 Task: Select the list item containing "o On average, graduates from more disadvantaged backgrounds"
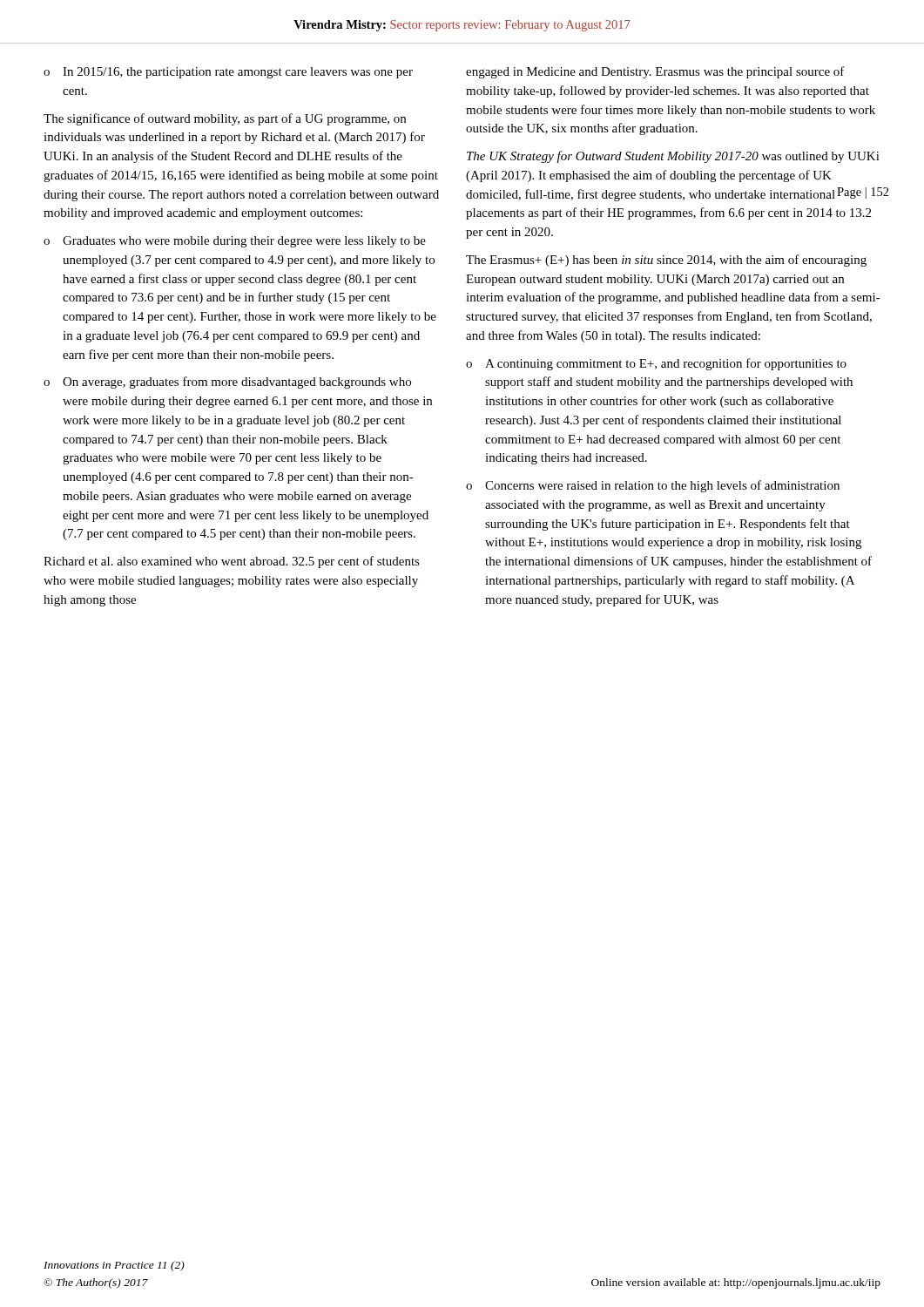click(242, 458)
